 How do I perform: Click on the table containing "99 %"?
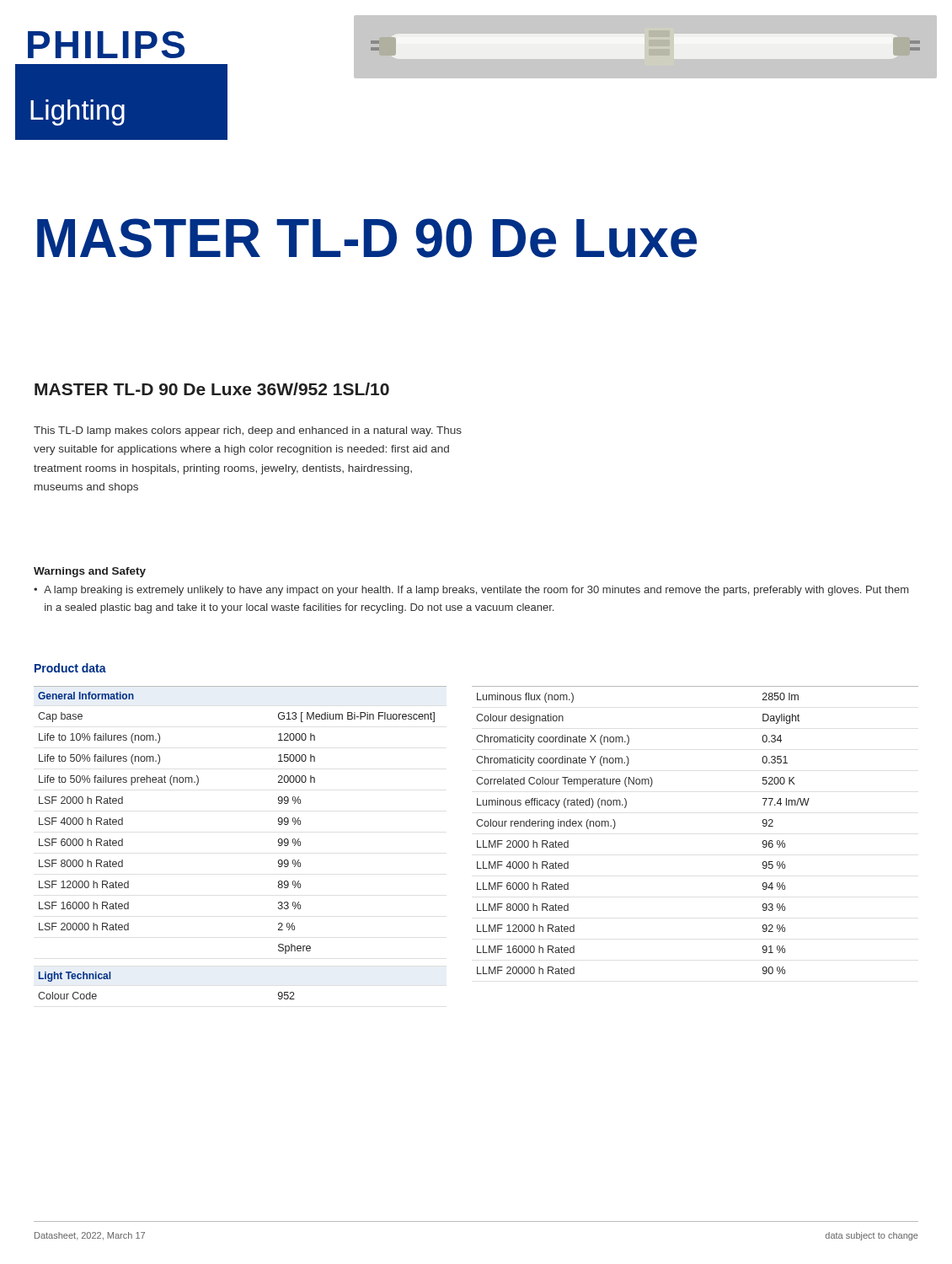[240, 847]
